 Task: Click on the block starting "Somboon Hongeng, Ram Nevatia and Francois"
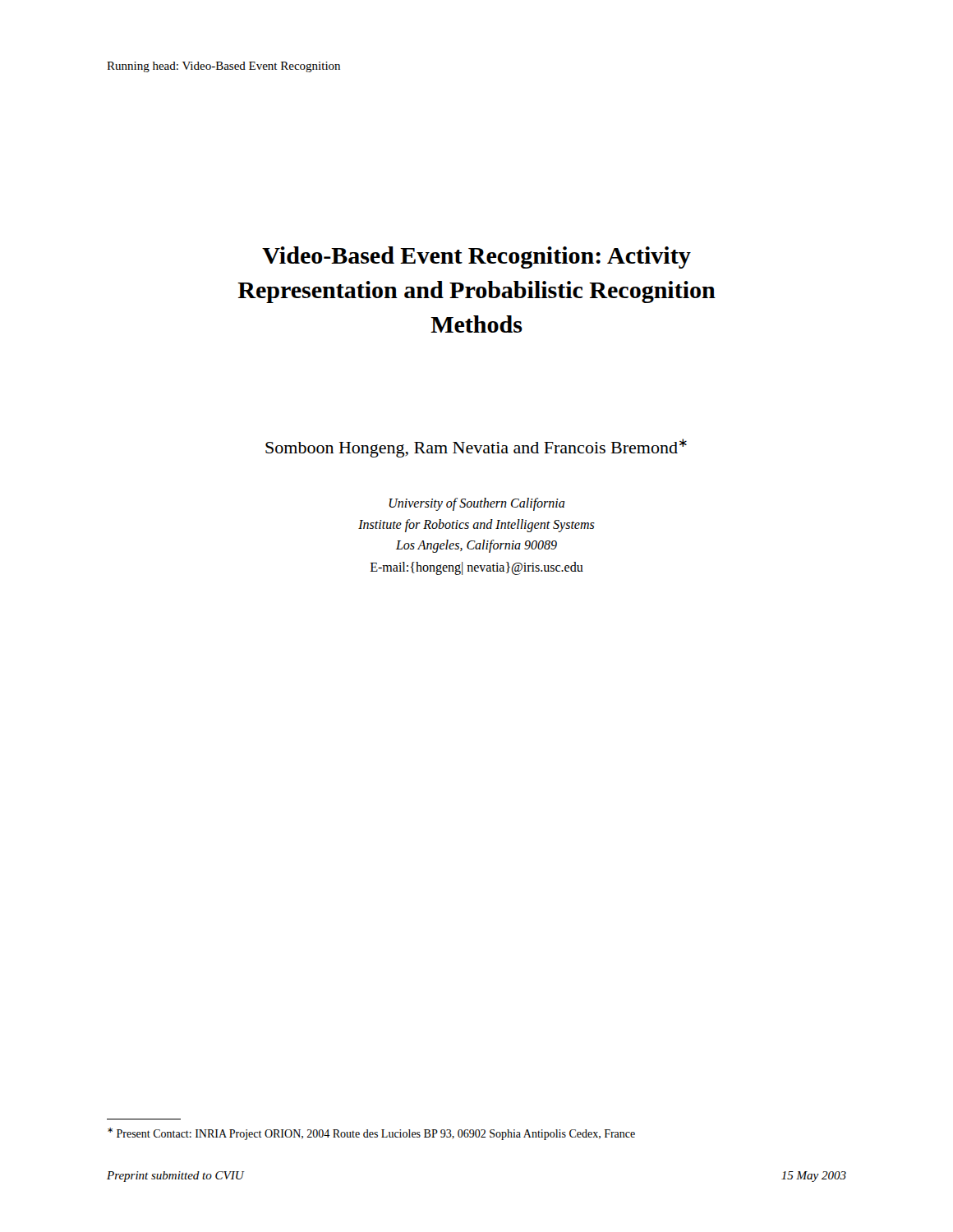coord(476,447)
